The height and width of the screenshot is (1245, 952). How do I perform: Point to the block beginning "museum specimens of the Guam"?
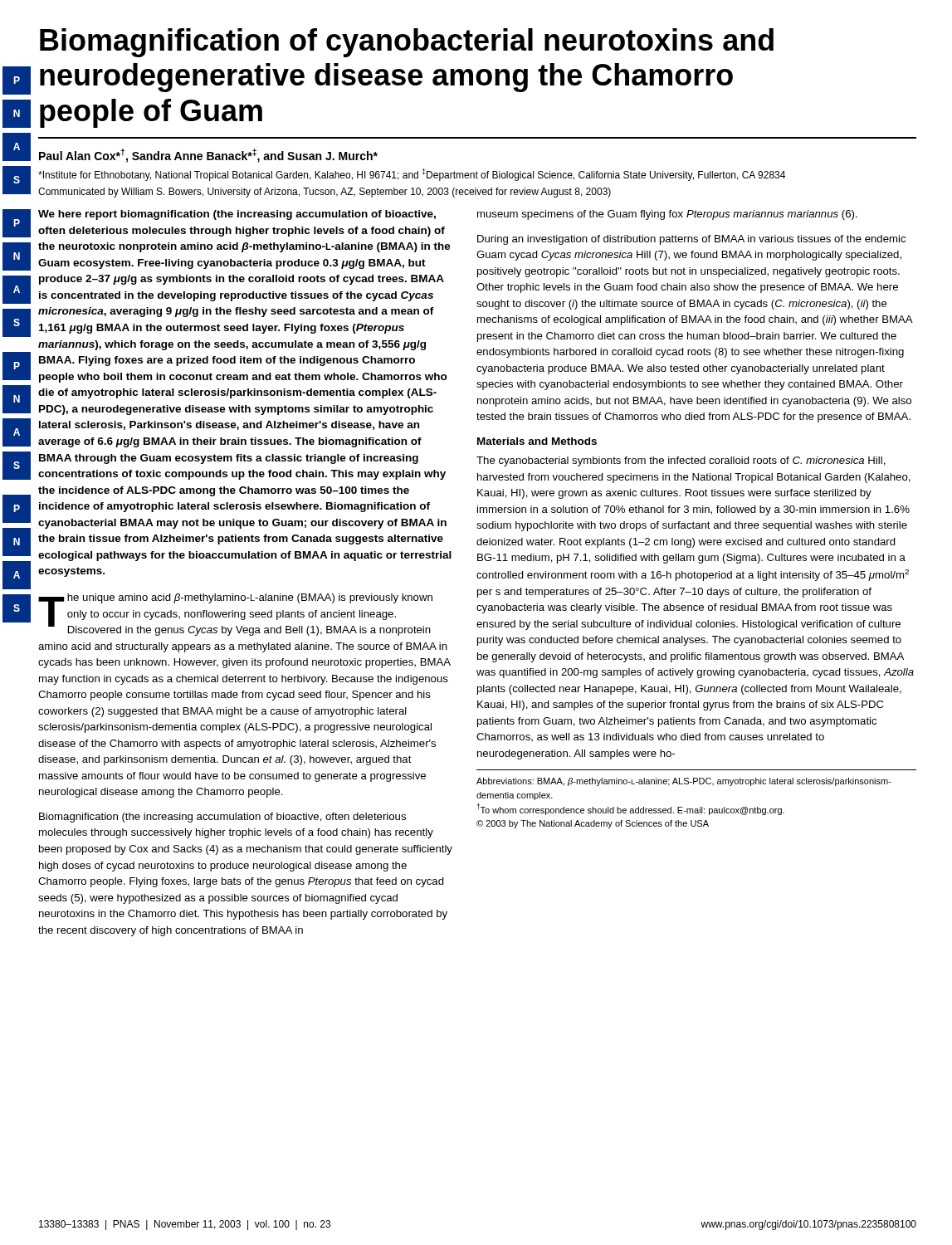click(x=667, y=214)
